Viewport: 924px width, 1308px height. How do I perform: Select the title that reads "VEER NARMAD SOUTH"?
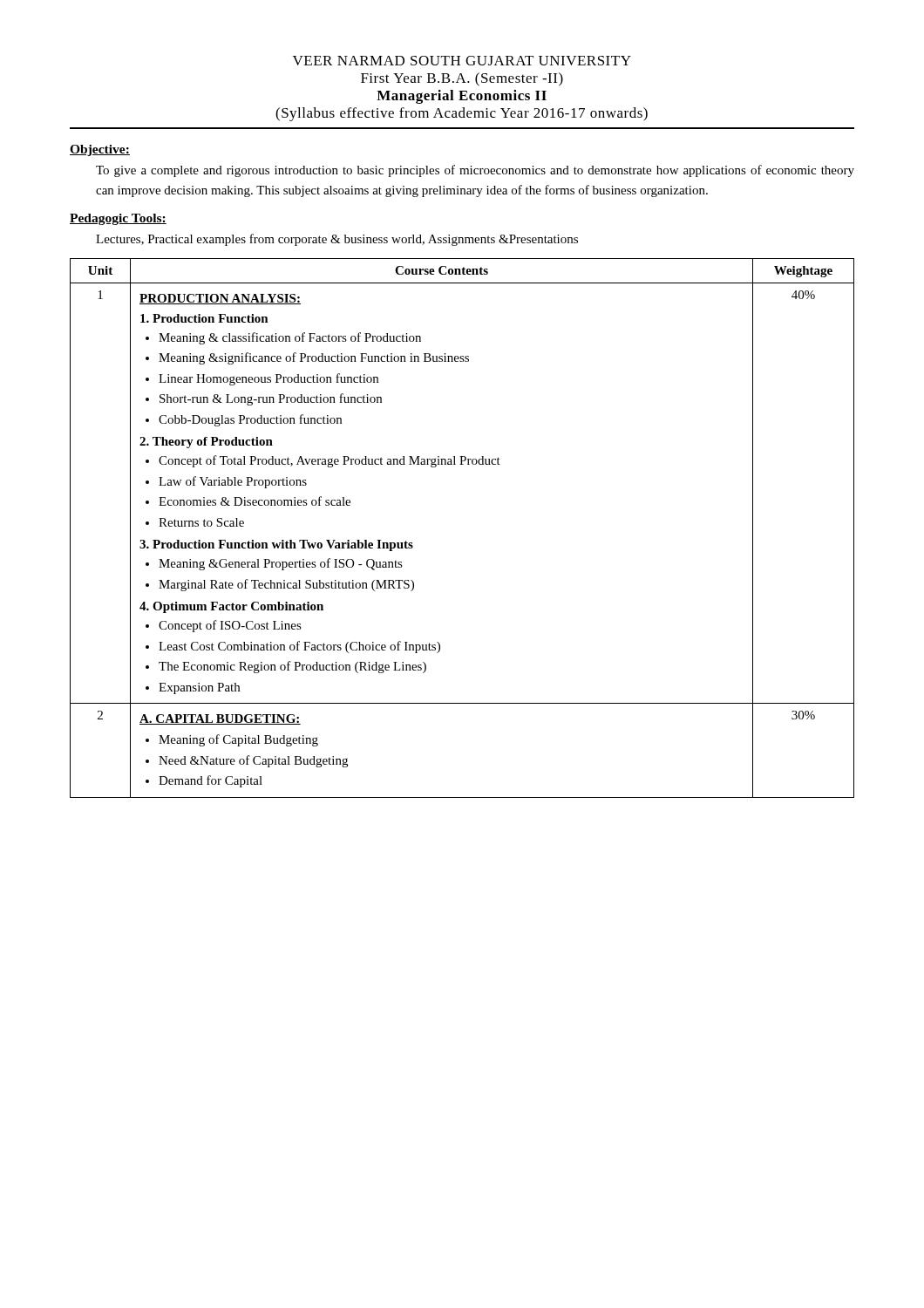coord(462,87)
